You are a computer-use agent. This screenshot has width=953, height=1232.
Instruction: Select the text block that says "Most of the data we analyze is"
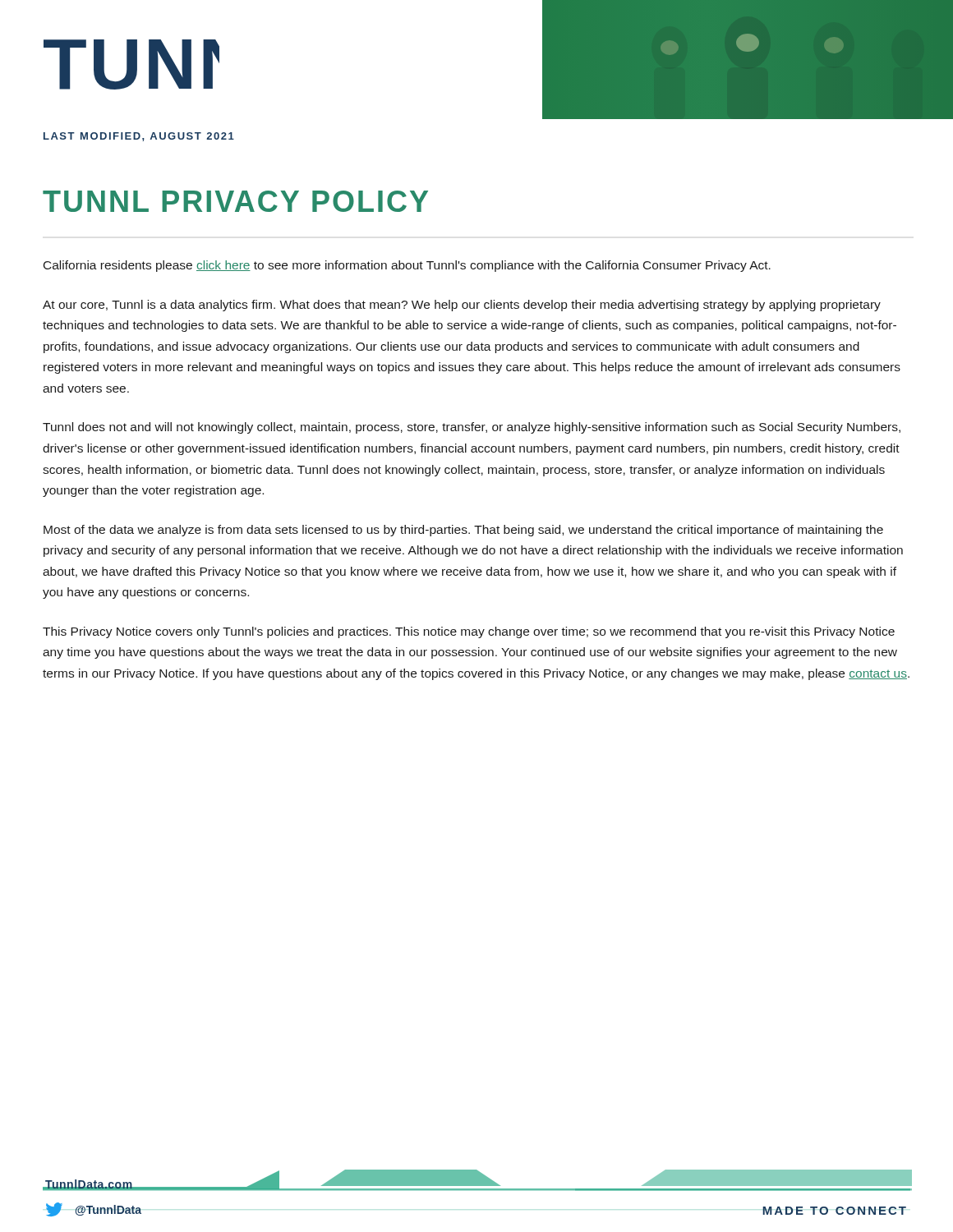tap(473, 561)
